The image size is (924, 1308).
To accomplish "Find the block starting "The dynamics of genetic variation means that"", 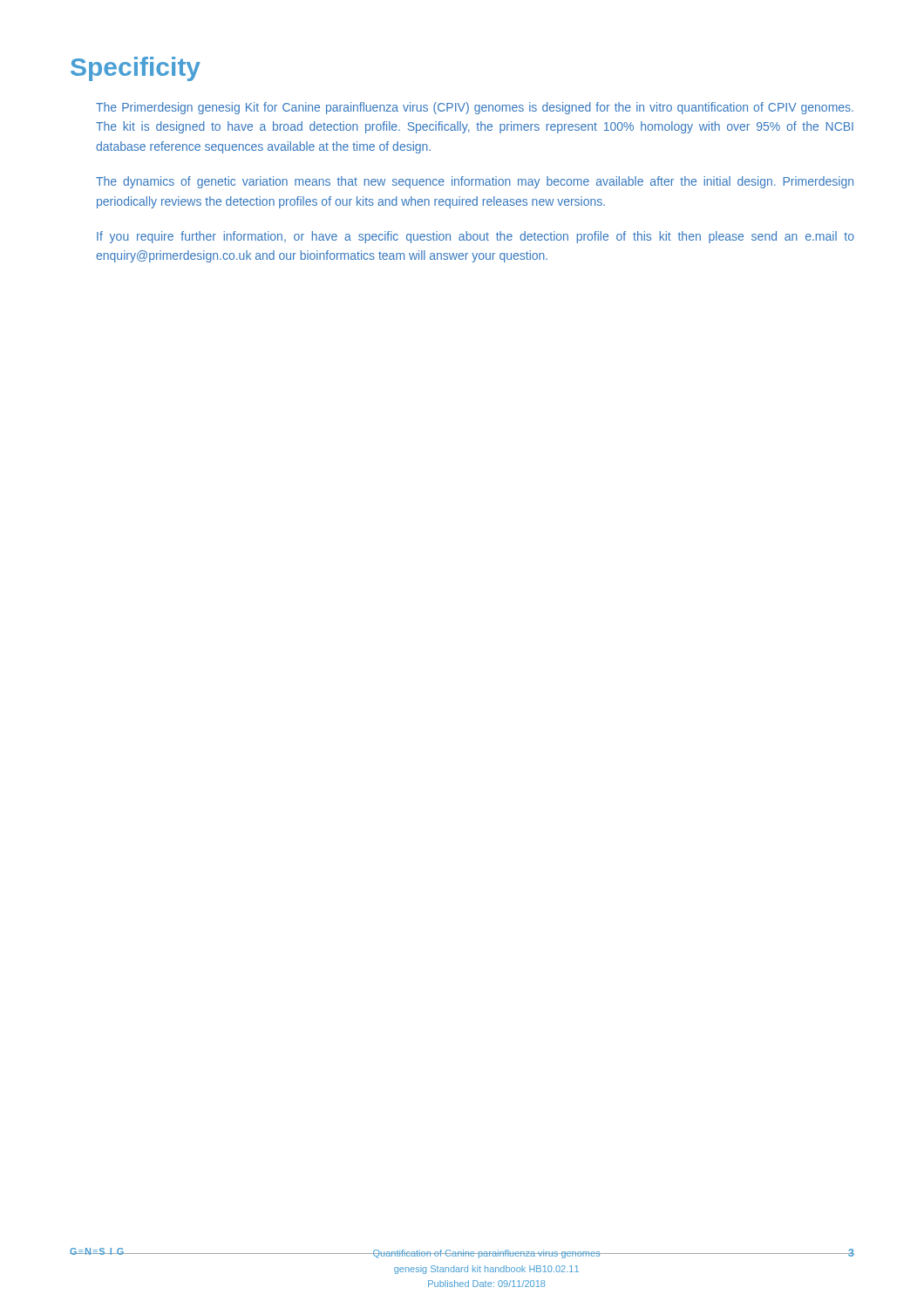I will 475,191.
